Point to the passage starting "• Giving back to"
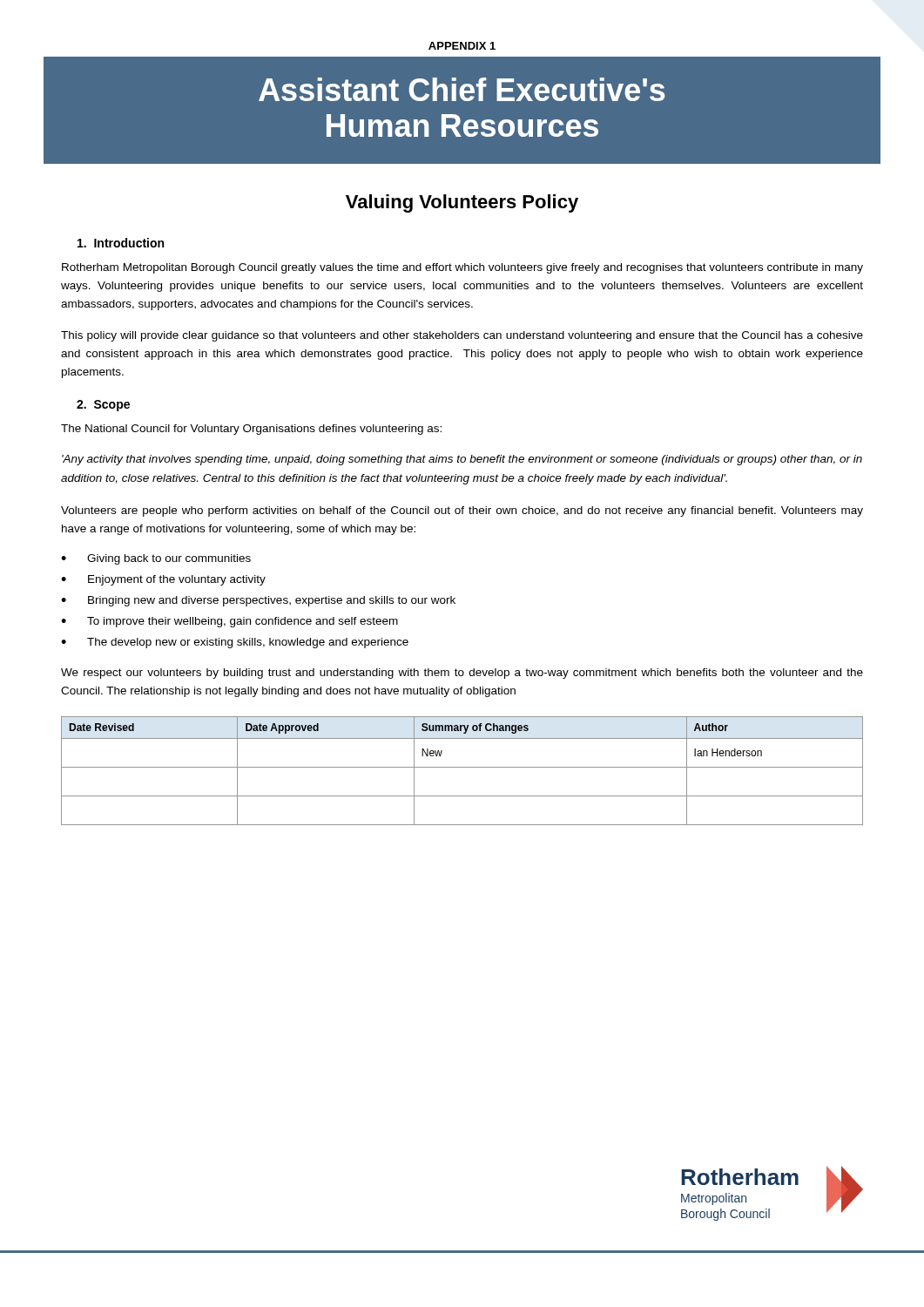Screen dimensions: 1307x924 click(x=156, y=559)
